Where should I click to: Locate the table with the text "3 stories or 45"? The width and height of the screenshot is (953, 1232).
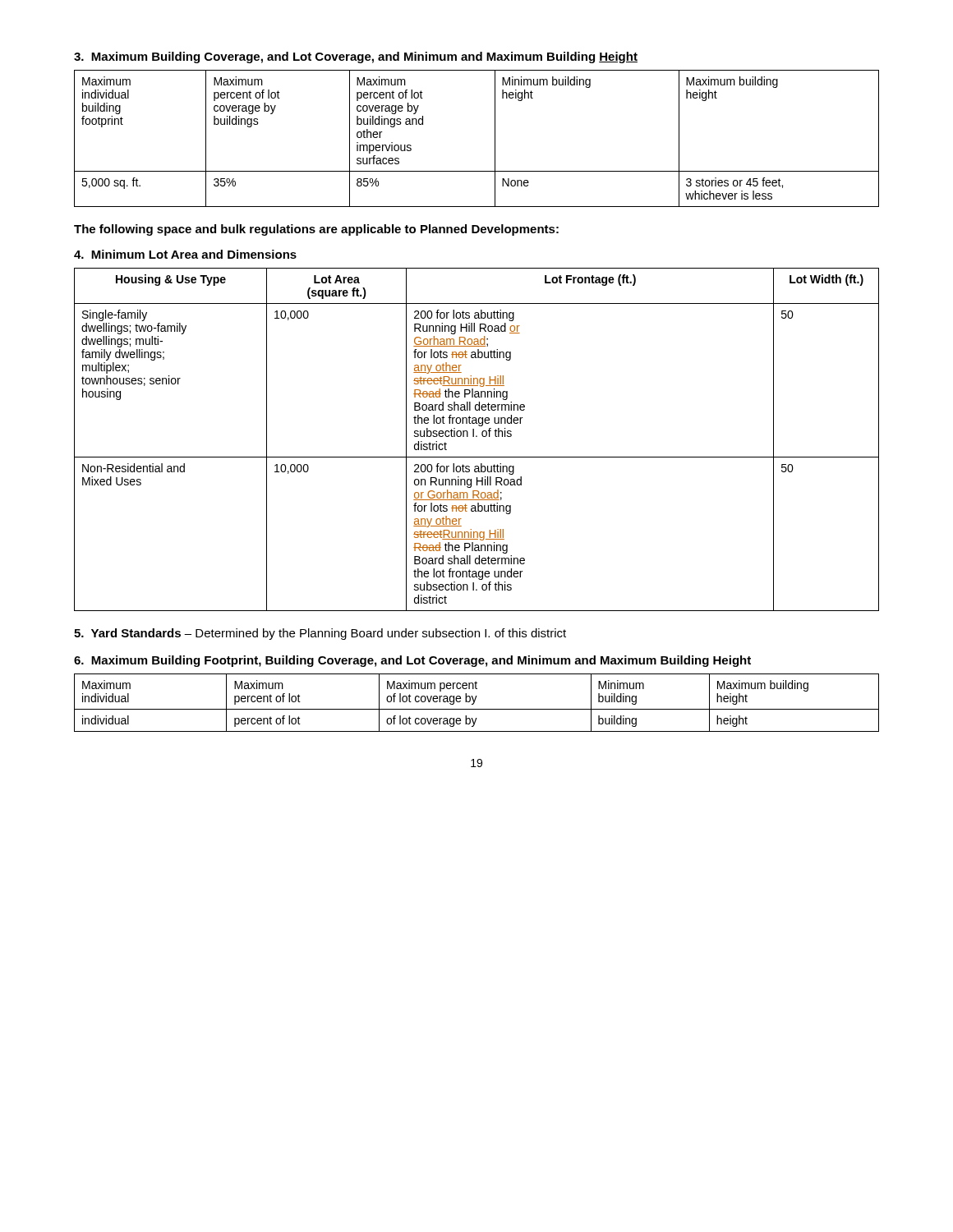pos(476,138)
